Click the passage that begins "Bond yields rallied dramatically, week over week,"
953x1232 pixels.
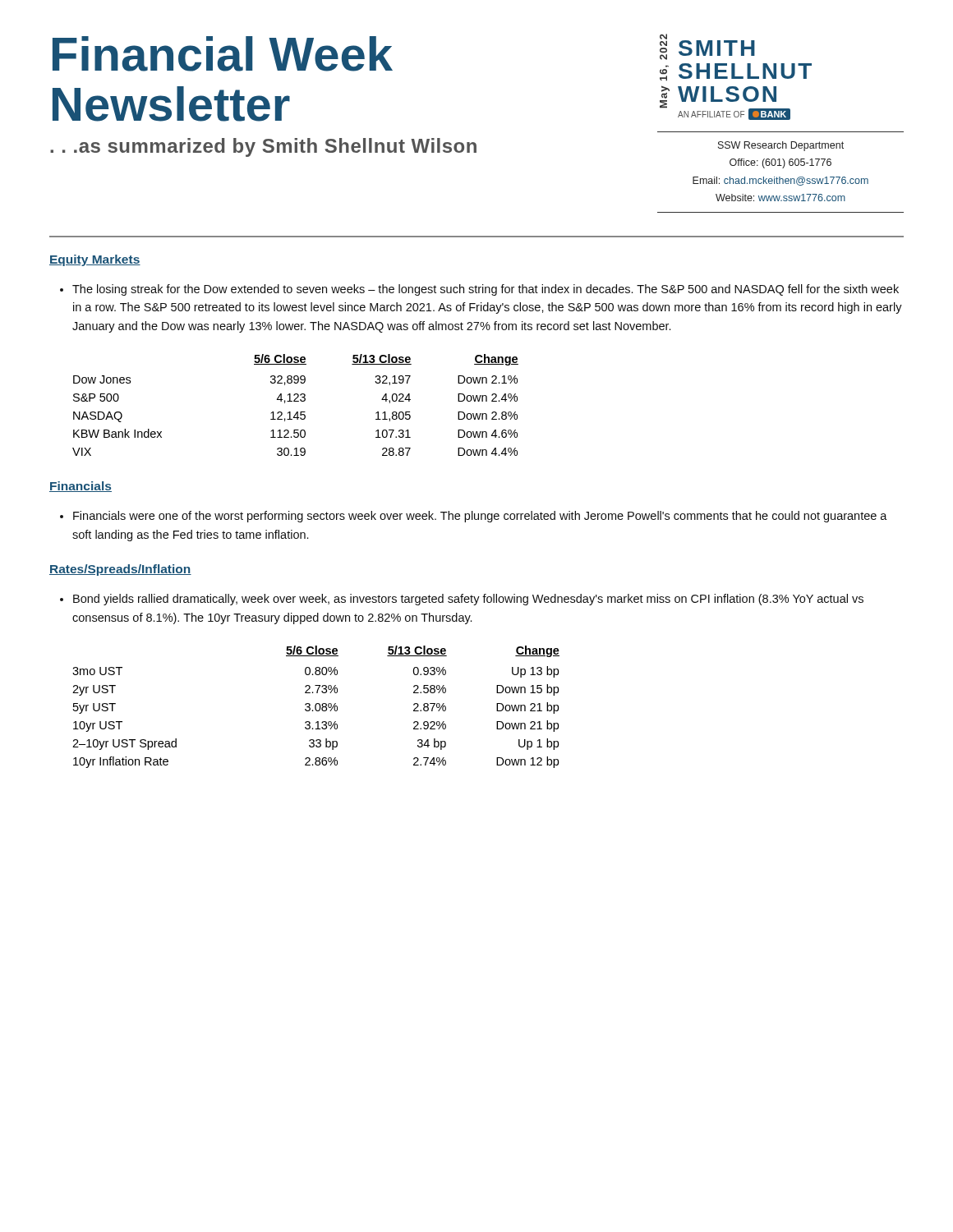[488, 608]
